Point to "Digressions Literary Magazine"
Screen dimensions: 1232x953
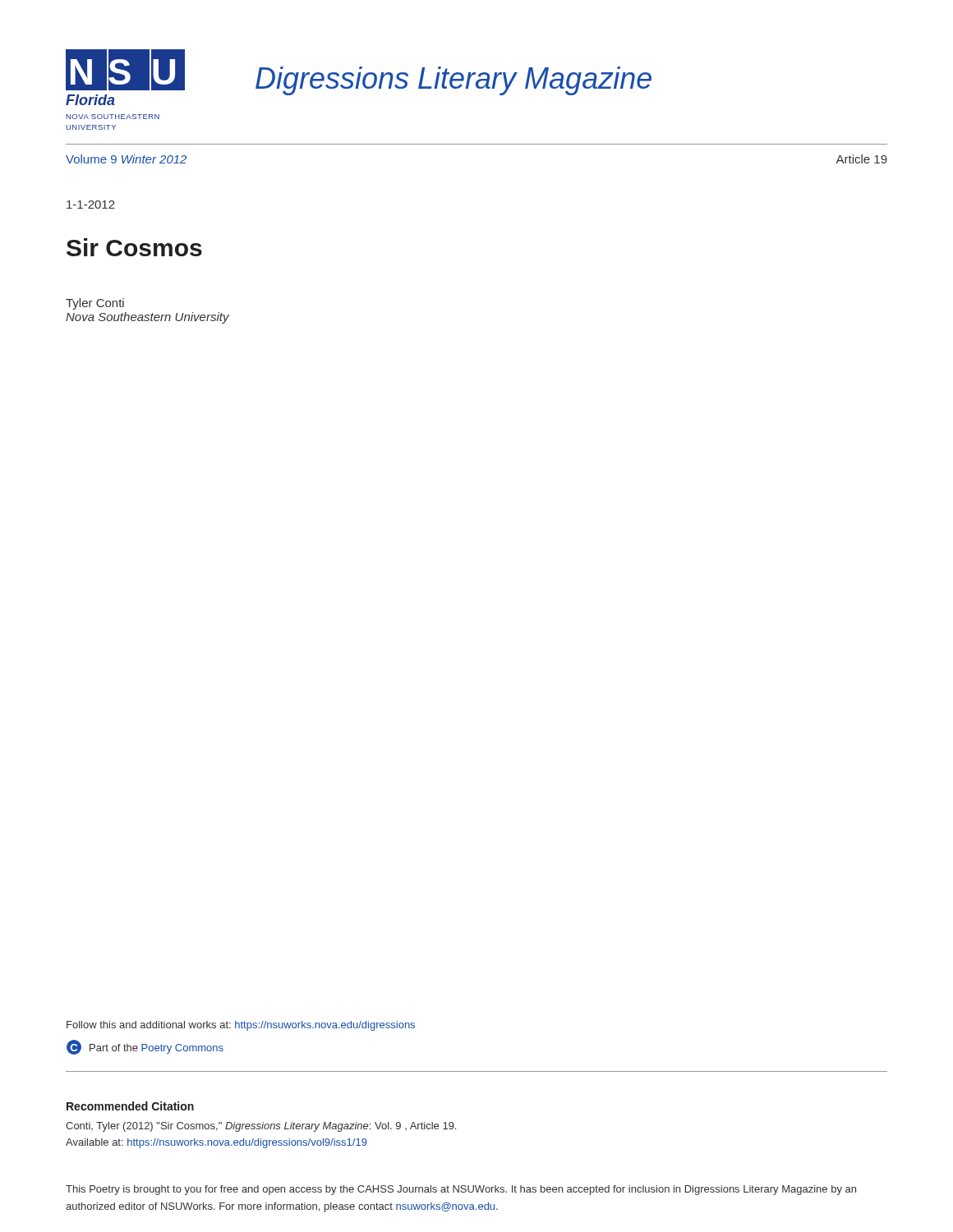point(454,78)
